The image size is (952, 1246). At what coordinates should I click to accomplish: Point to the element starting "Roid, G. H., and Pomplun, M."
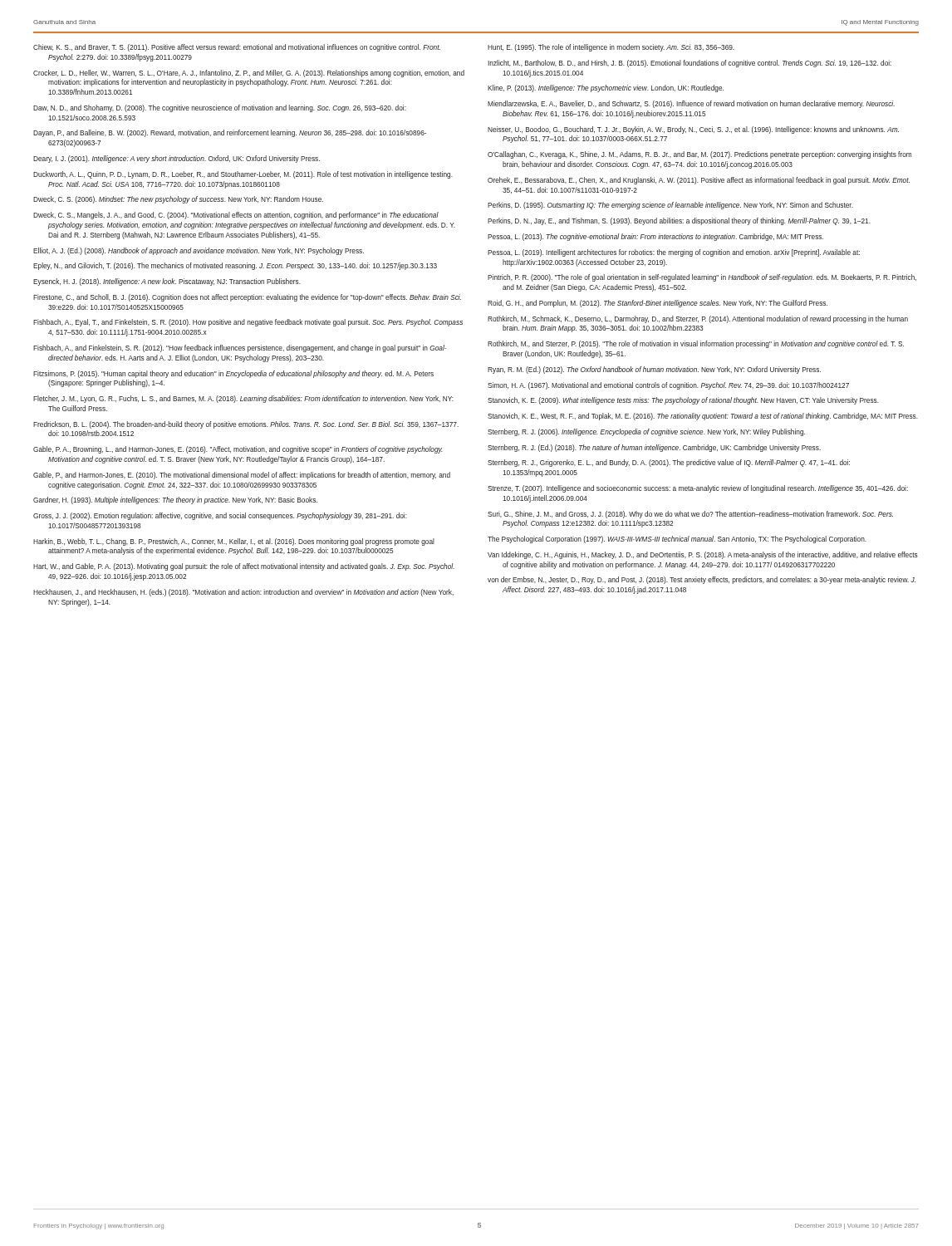658,303
